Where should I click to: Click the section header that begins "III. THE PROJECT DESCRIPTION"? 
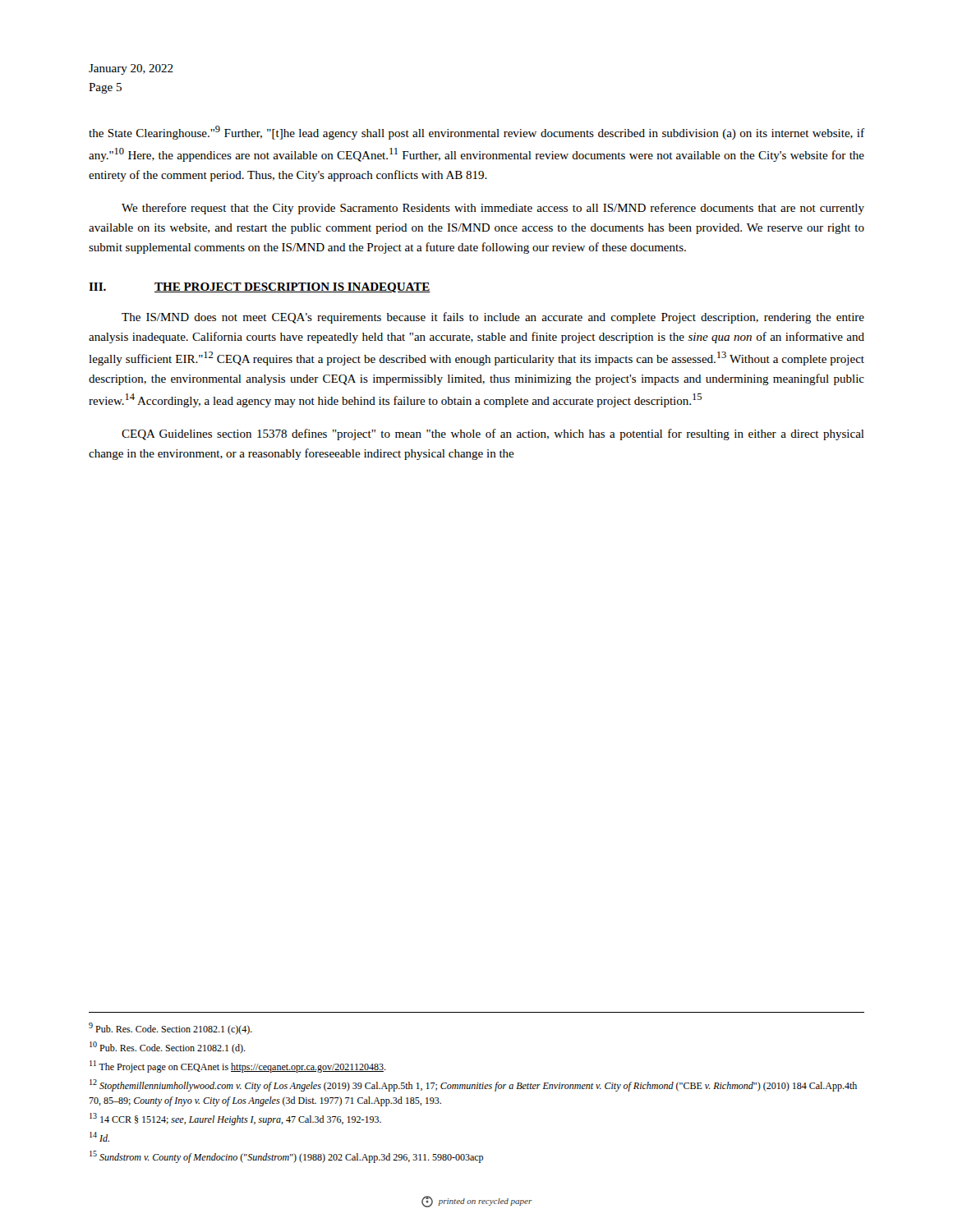pos(259,287)
